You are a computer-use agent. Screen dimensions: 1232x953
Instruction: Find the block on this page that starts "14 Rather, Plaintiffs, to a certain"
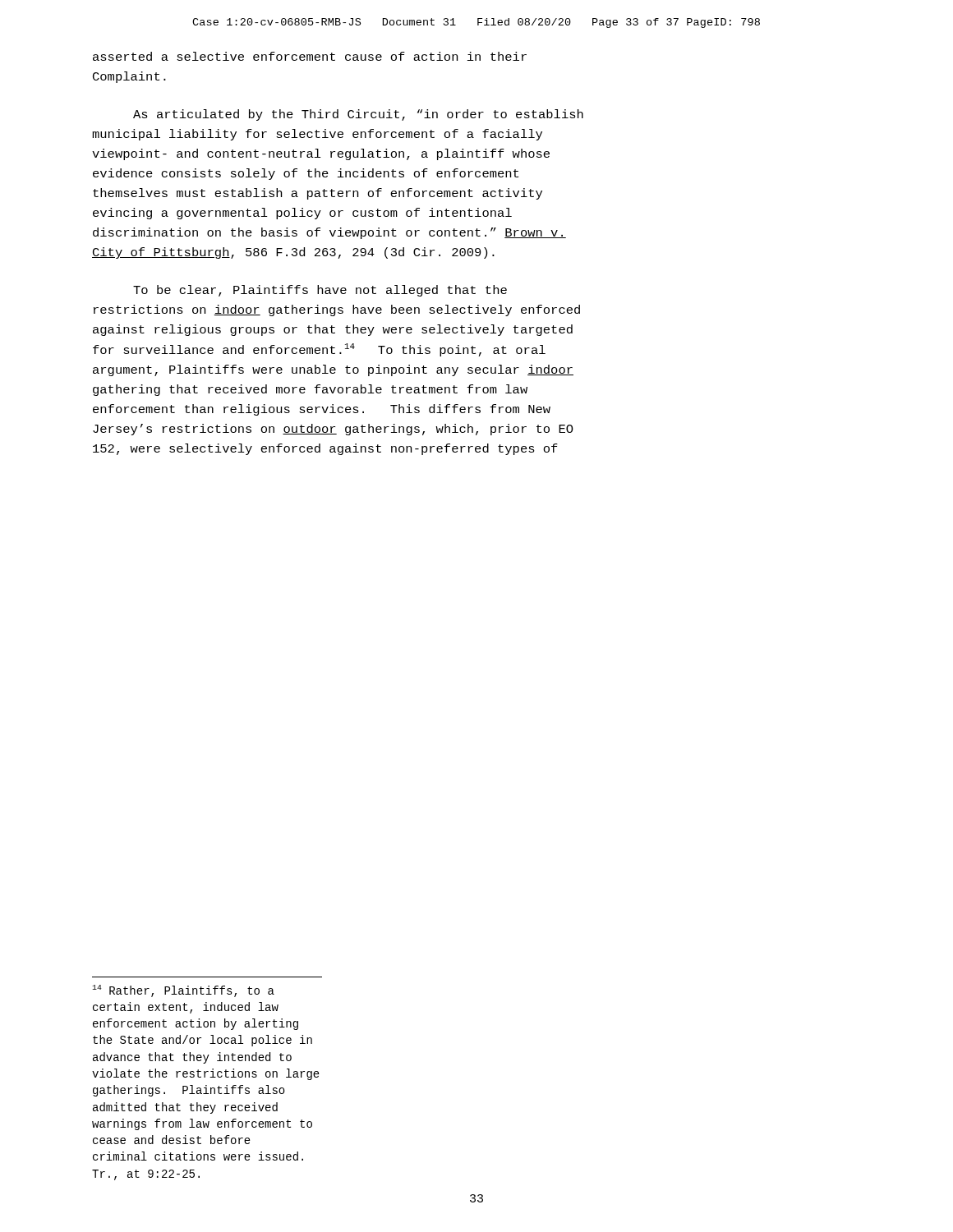click(207, 1082)
